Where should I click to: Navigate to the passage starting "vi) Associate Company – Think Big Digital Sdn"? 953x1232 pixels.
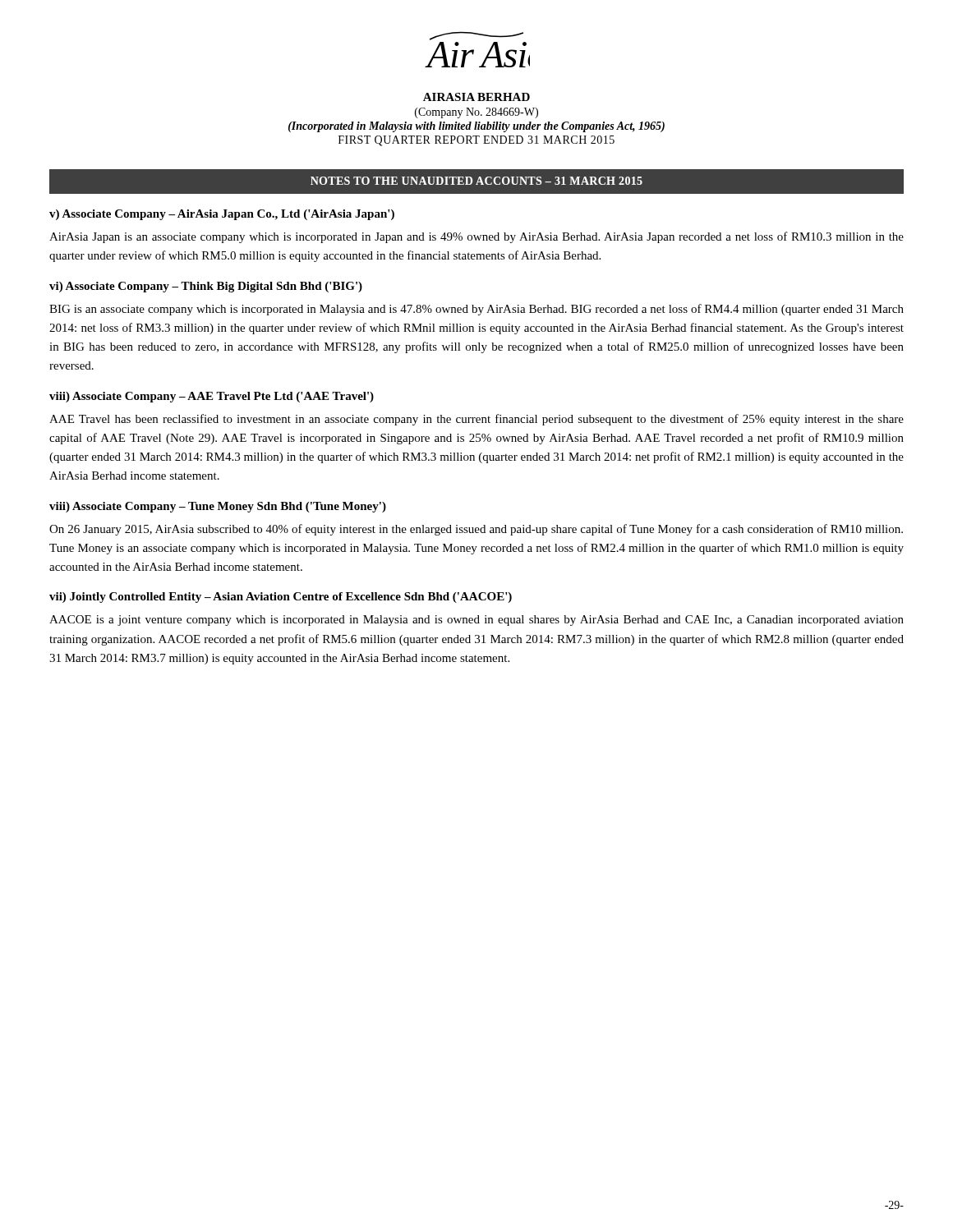[206, 285]
